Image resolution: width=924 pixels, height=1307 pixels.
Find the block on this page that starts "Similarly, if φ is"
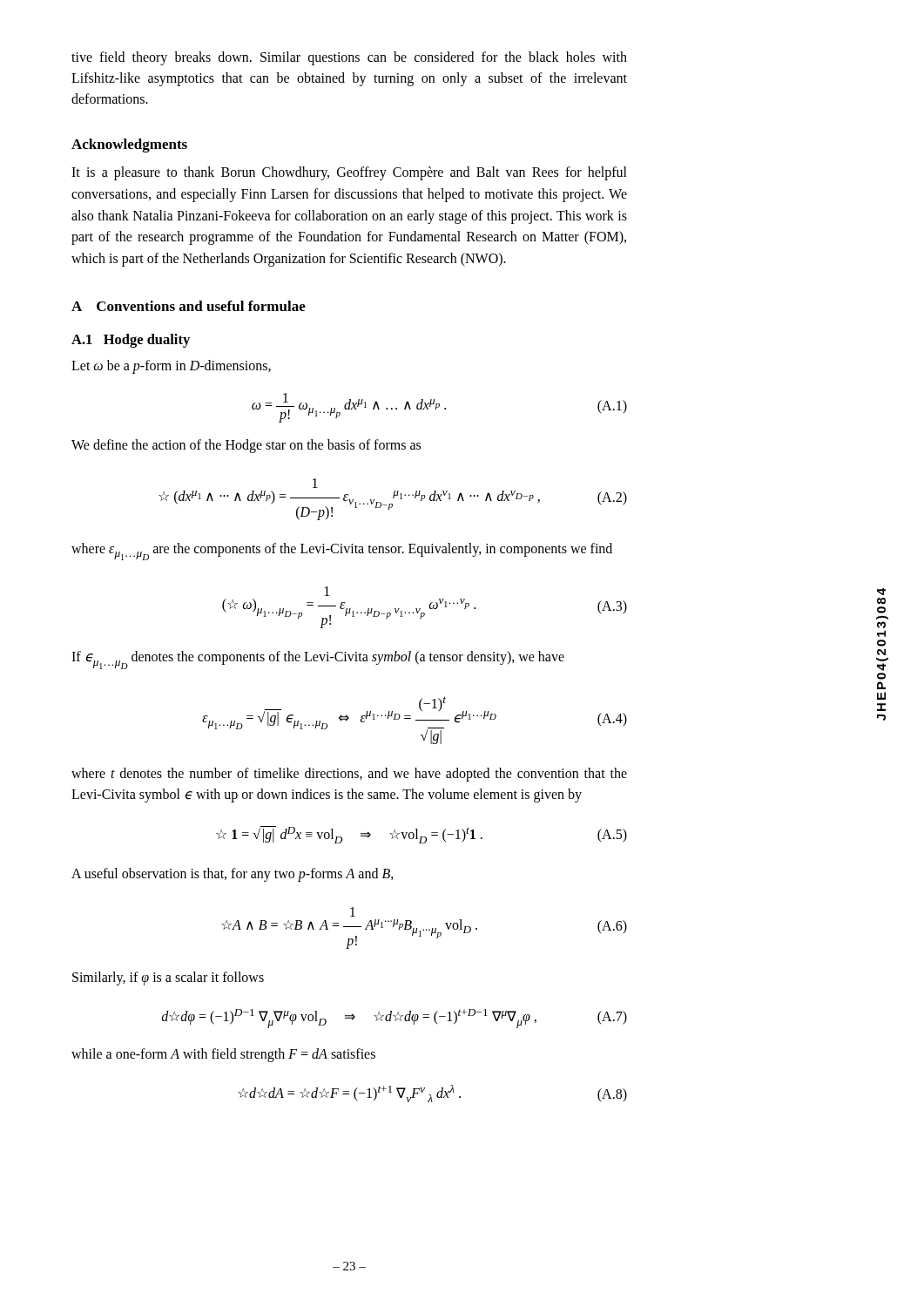point(168,979)
